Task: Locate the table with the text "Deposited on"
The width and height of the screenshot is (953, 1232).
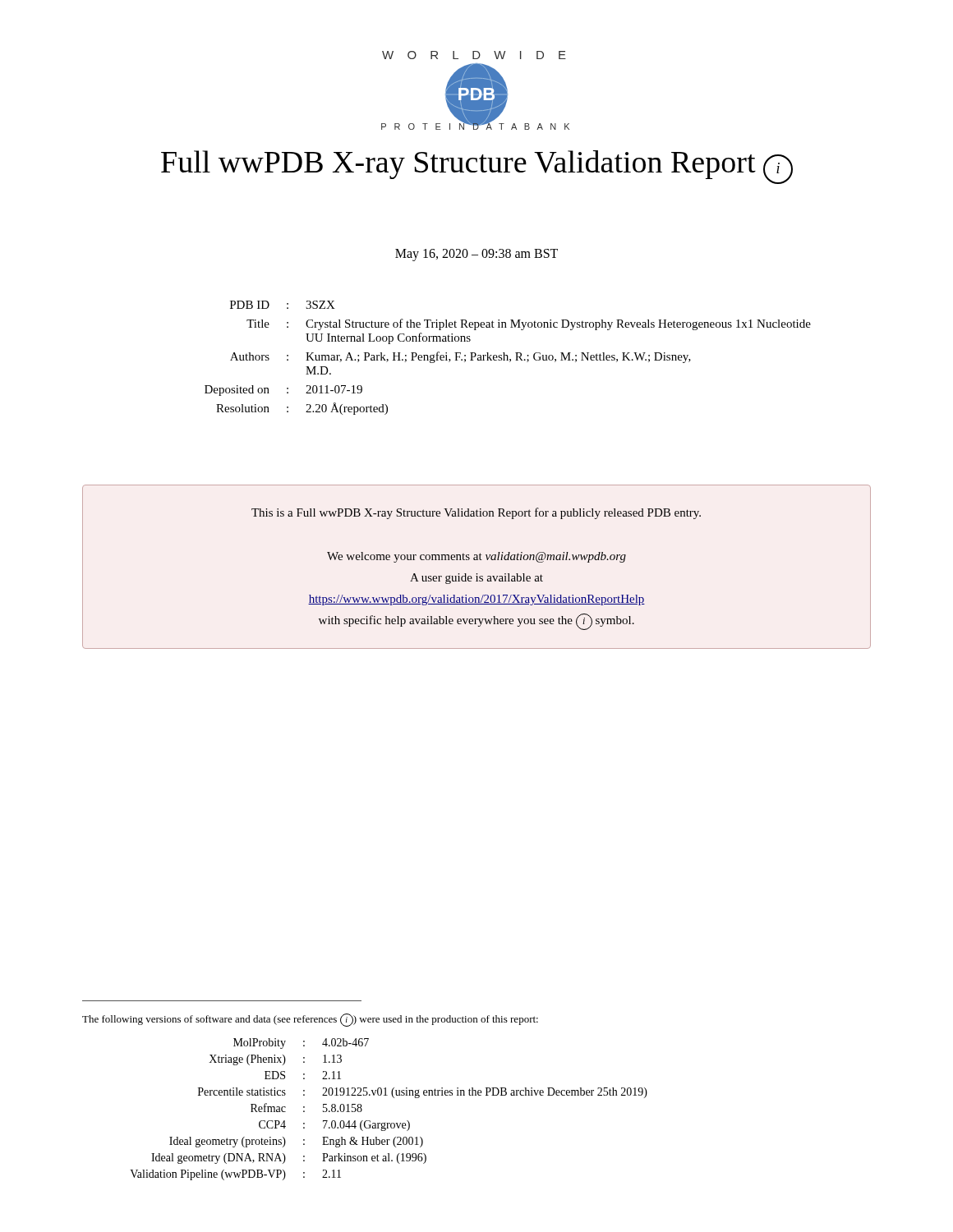Action: point(476,357)
